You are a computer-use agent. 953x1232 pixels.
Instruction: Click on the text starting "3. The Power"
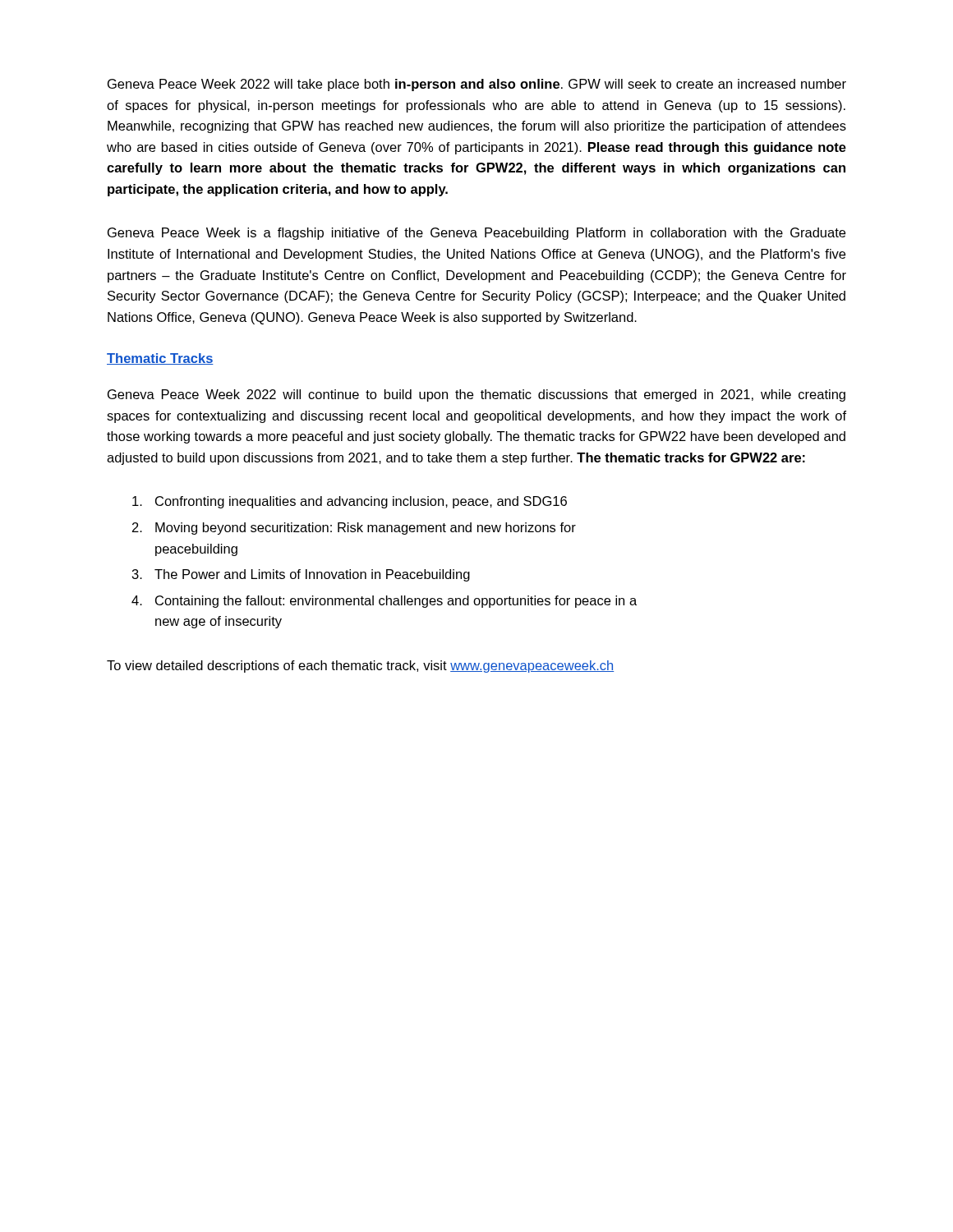pos(301,575)
